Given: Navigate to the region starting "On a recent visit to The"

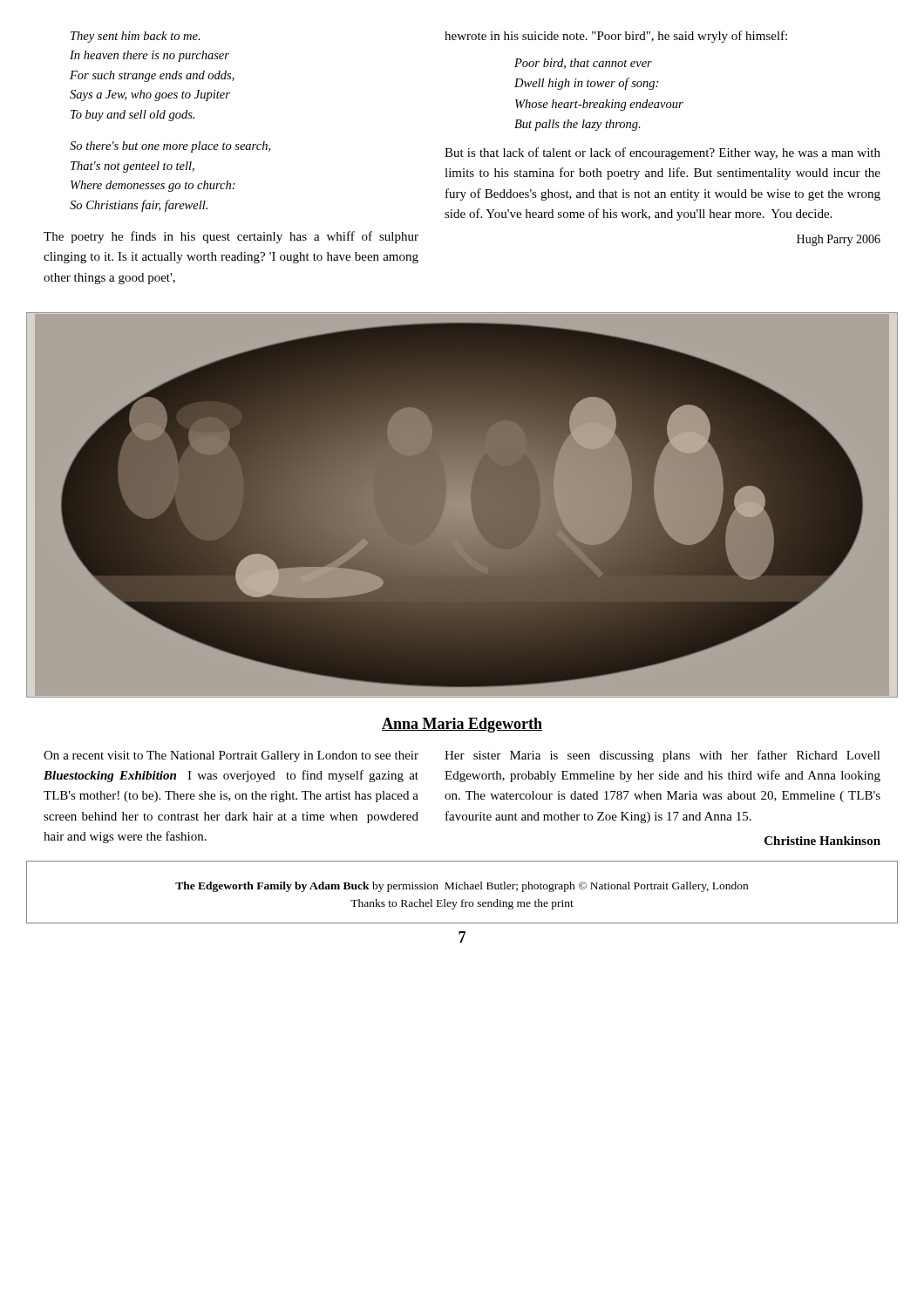Looking at the screenshot, I should click(x=231, y=796).
